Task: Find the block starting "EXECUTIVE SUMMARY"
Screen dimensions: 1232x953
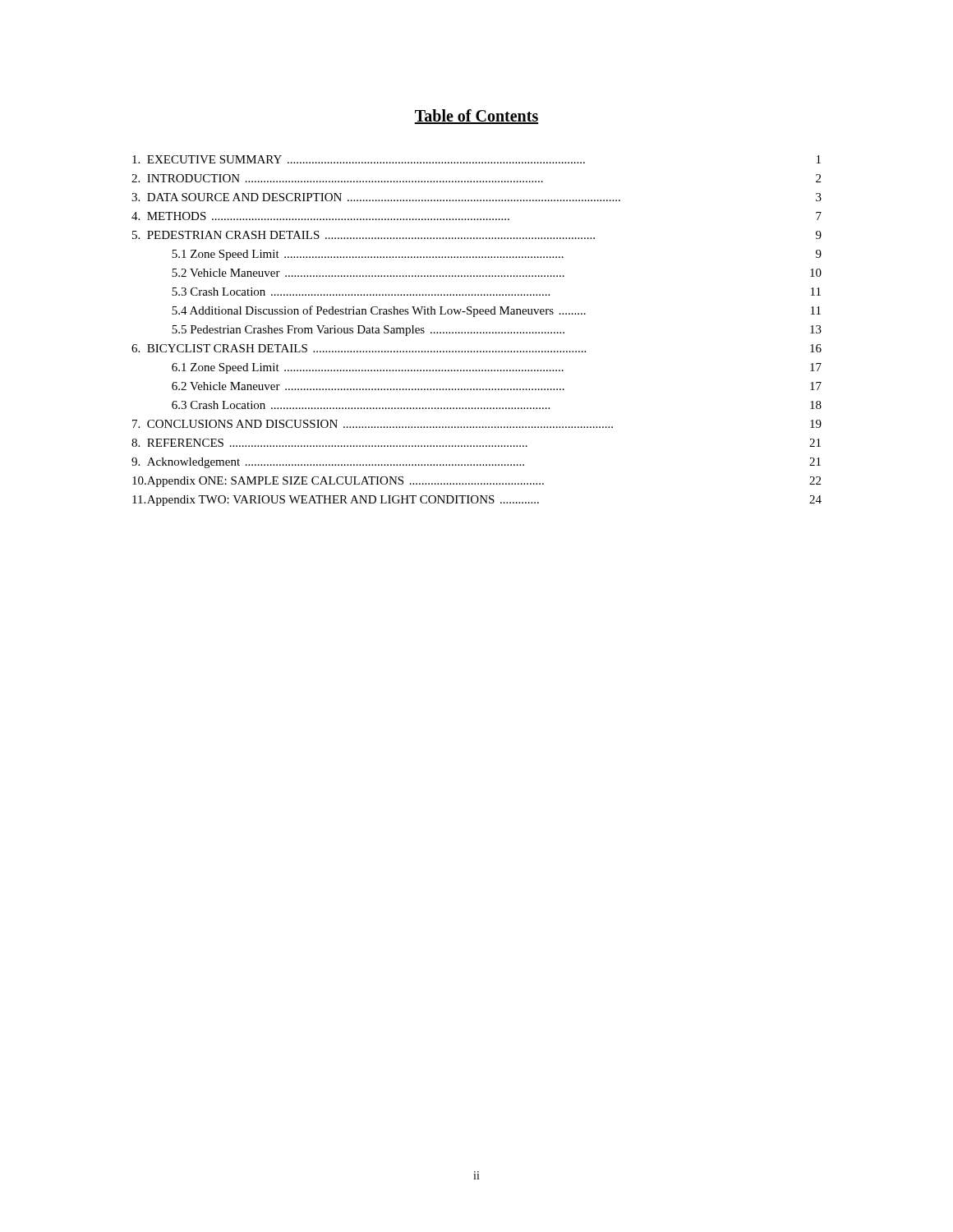Action: click(476, 160)
